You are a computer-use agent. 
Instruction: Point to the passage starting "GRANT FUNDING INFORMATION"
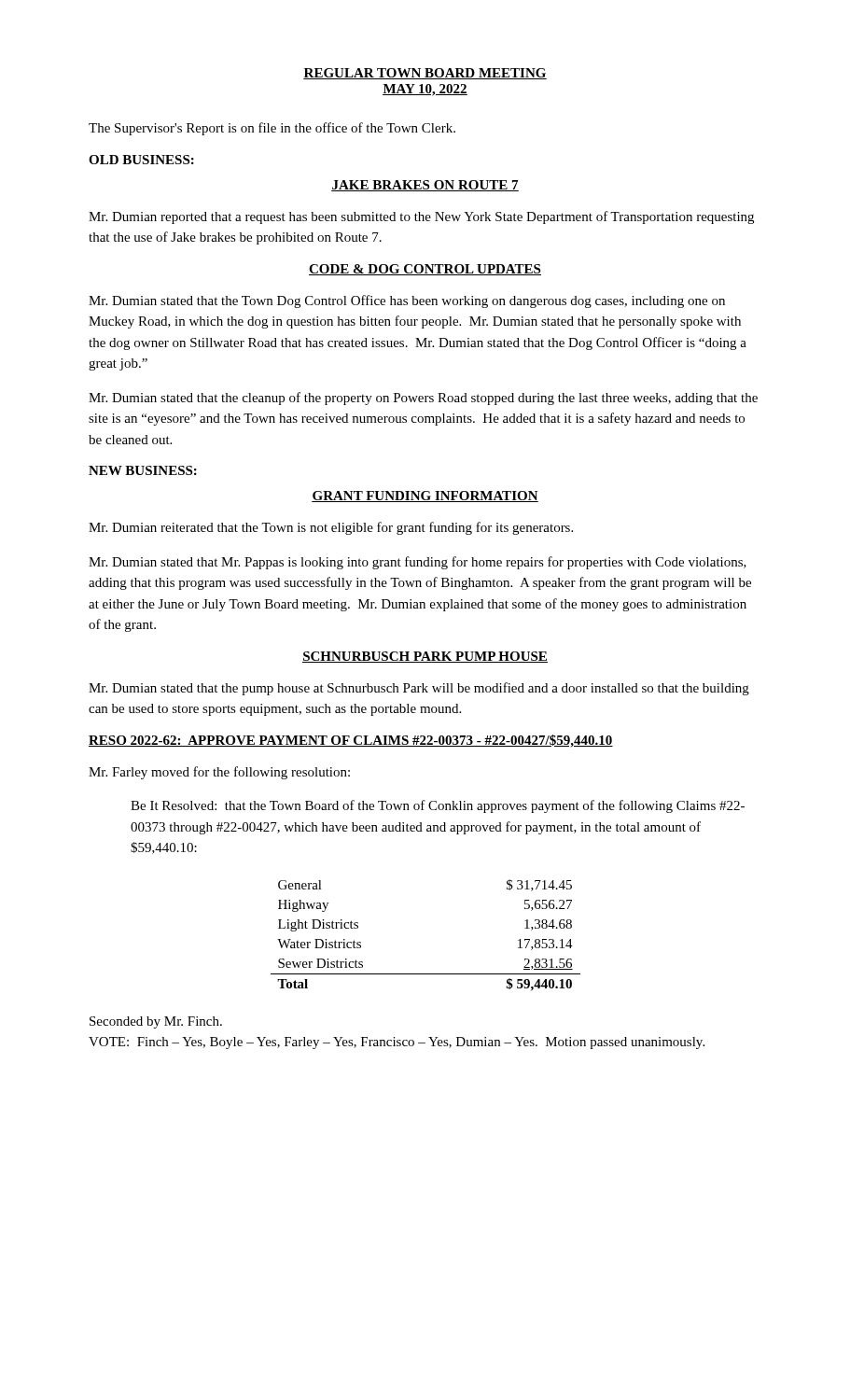[x=425, y=496]
